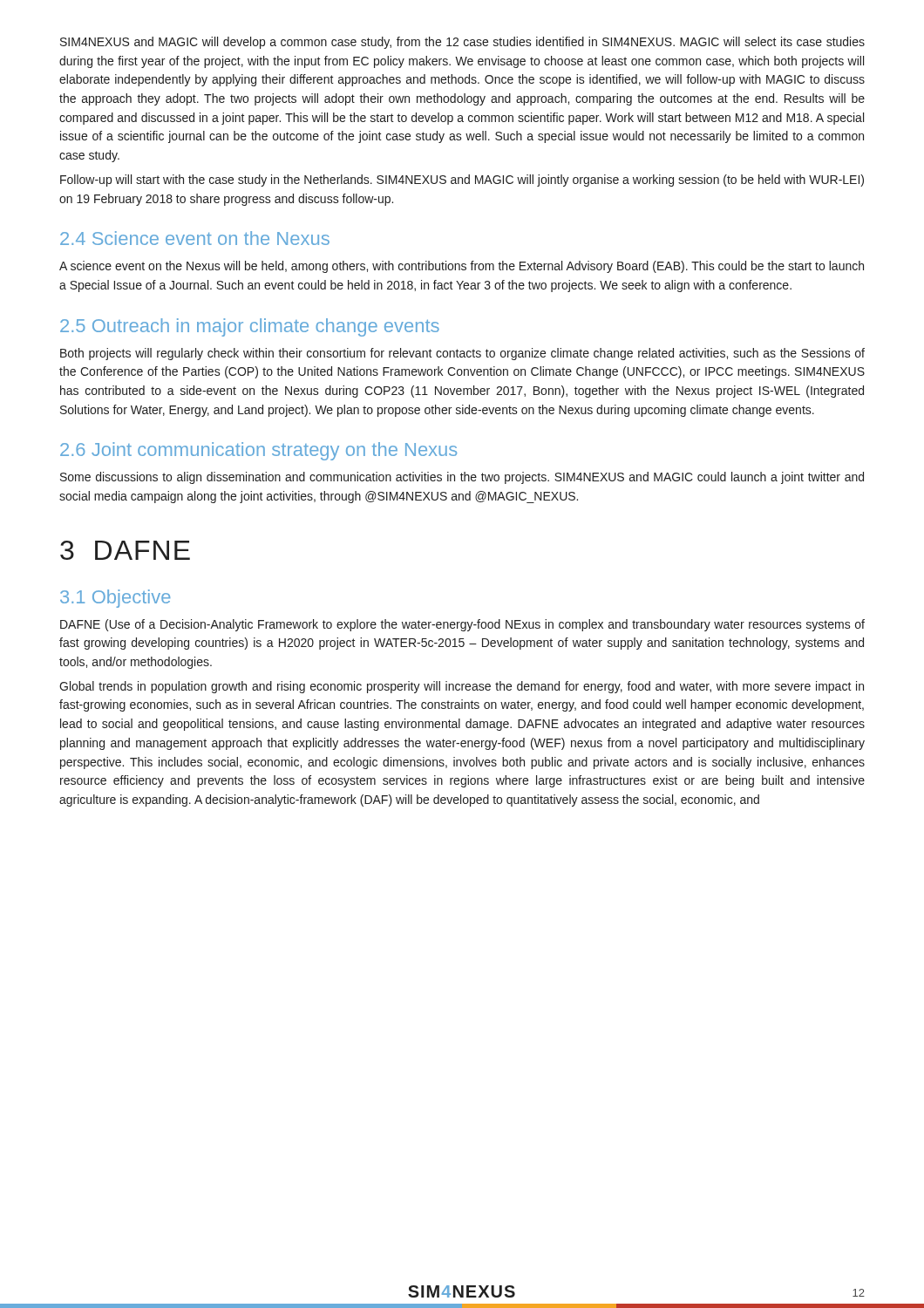Viewport: 924px width, 1308px height.
Task: Select the passage starting "Both projects will regularly"
Action: coord(462,382)
